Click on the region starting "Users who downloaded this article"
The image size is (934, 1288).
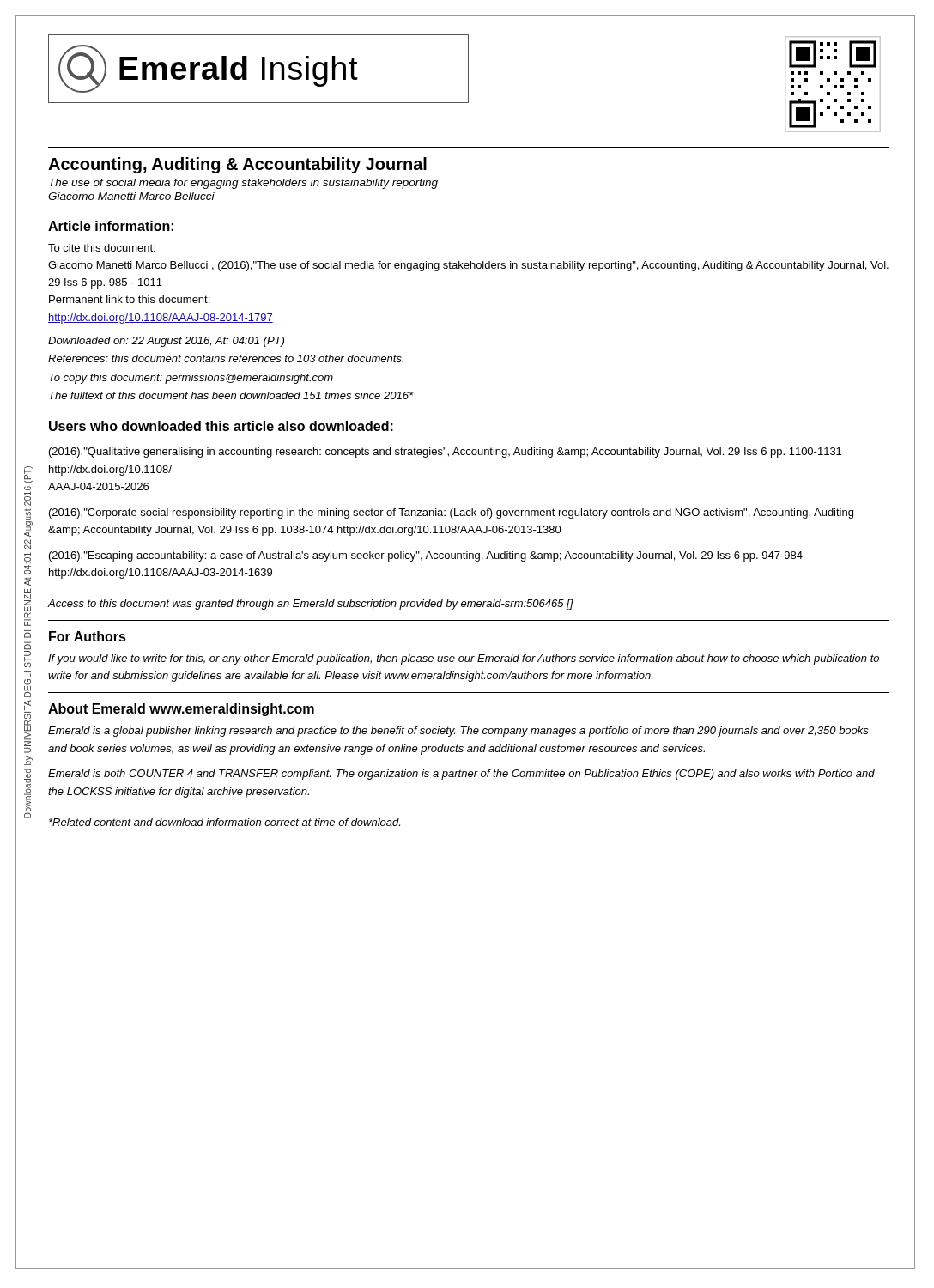[x=221, y=427]
